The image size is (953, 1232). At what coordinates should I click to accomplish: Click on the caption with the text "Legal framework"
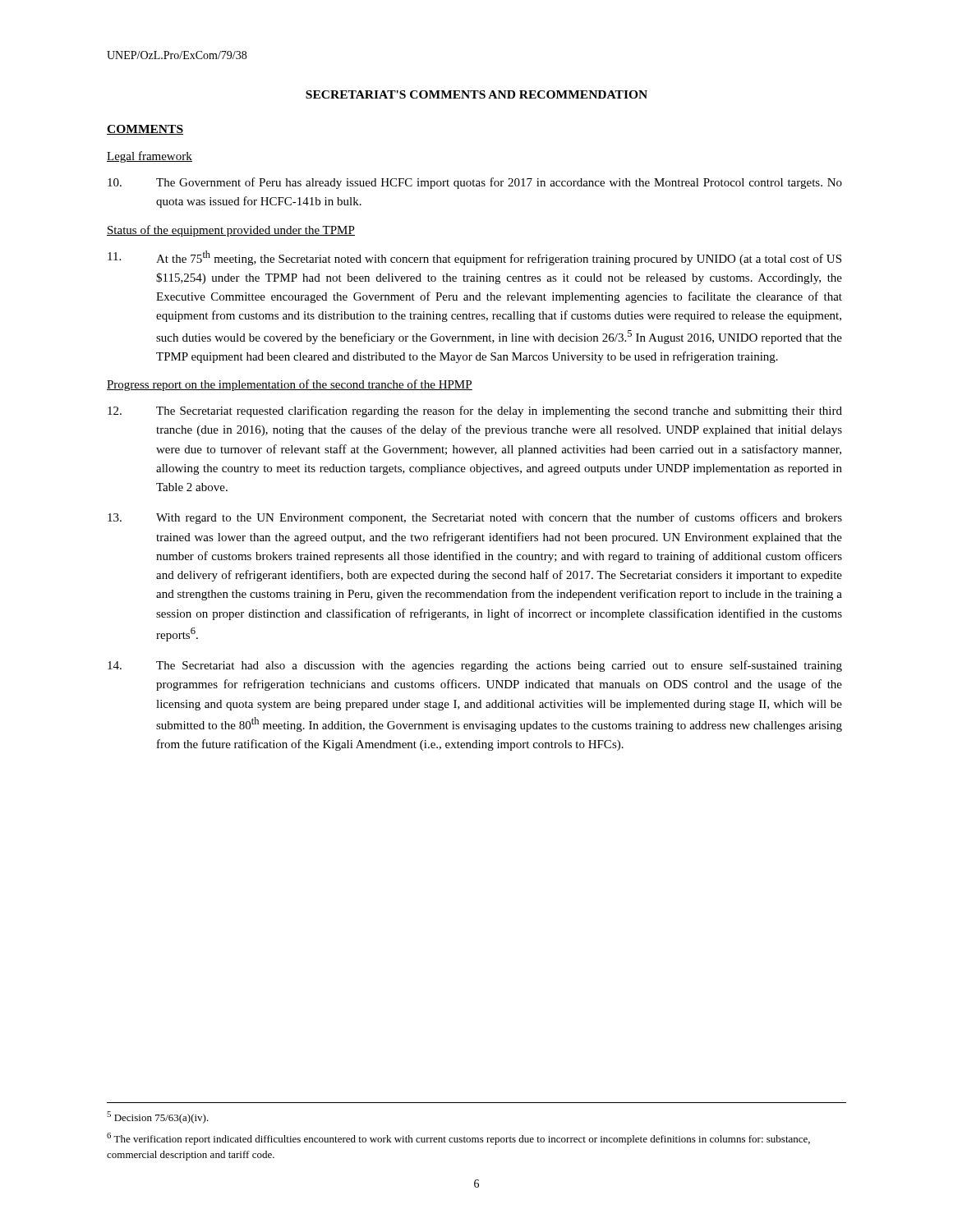coord(149,156)
